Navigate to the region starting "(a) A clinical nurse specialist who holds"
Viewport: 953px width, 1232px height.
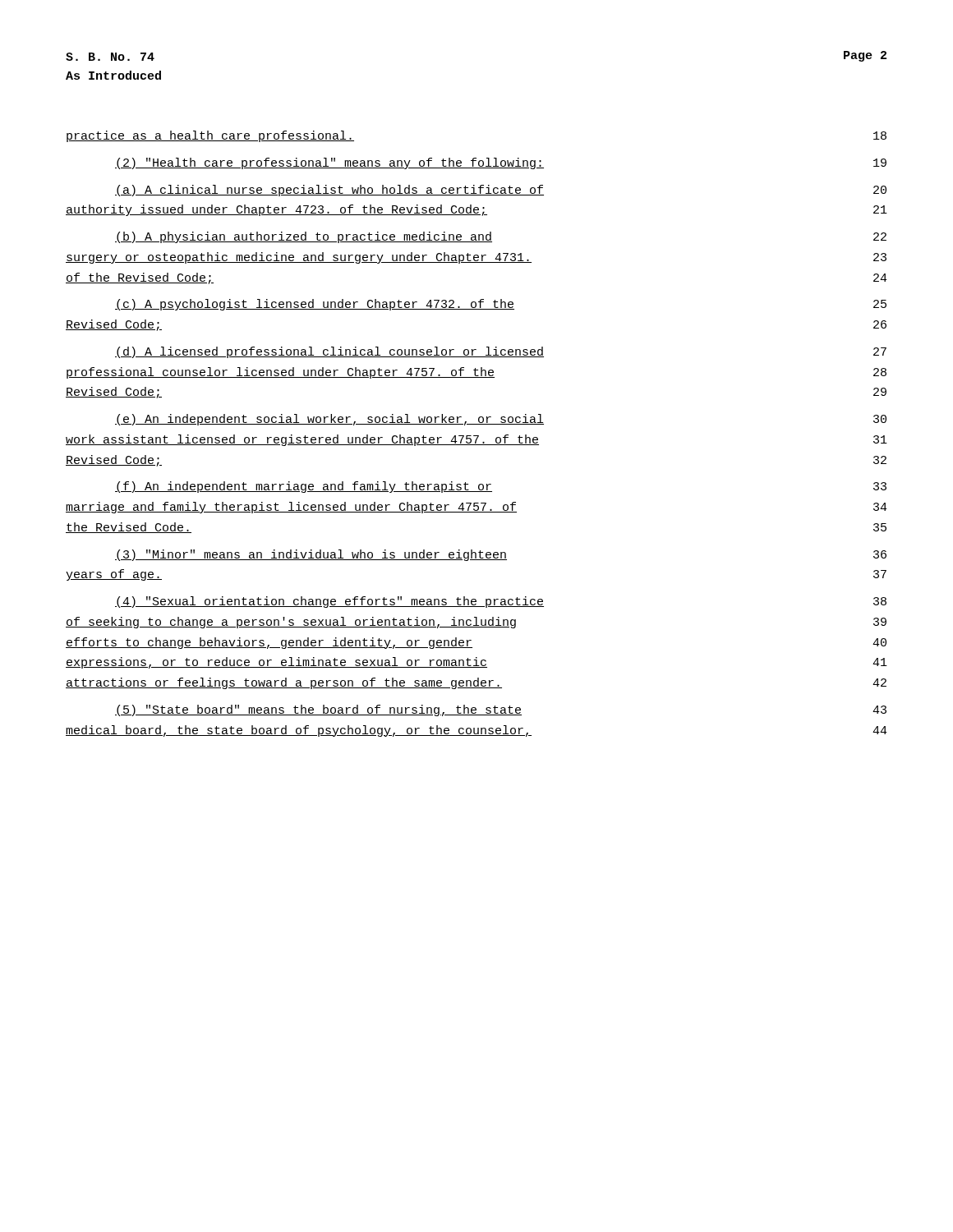click(476, 201)
